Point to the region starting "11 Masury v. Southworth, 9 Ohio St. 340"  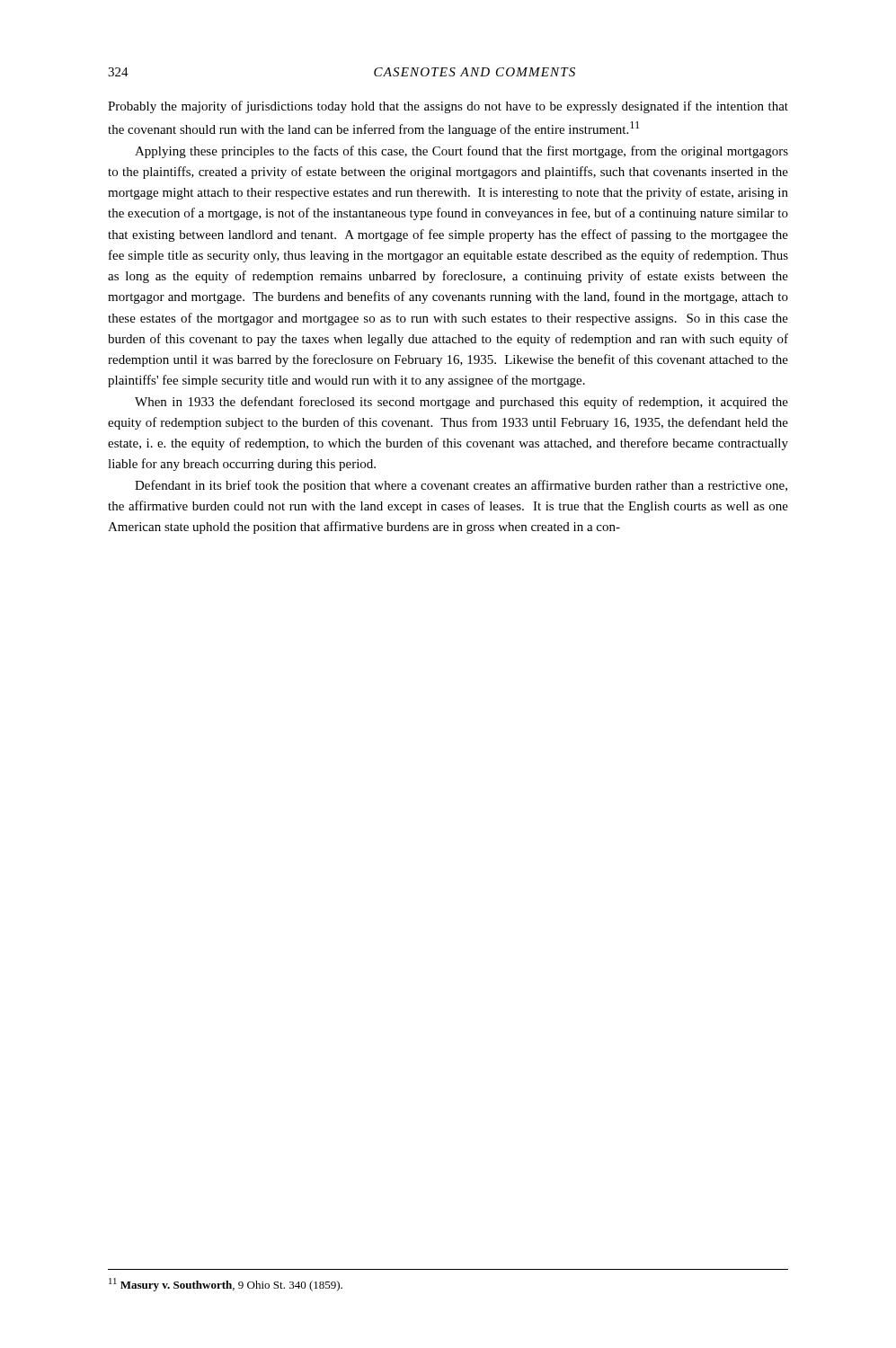tap(225, 1284)
